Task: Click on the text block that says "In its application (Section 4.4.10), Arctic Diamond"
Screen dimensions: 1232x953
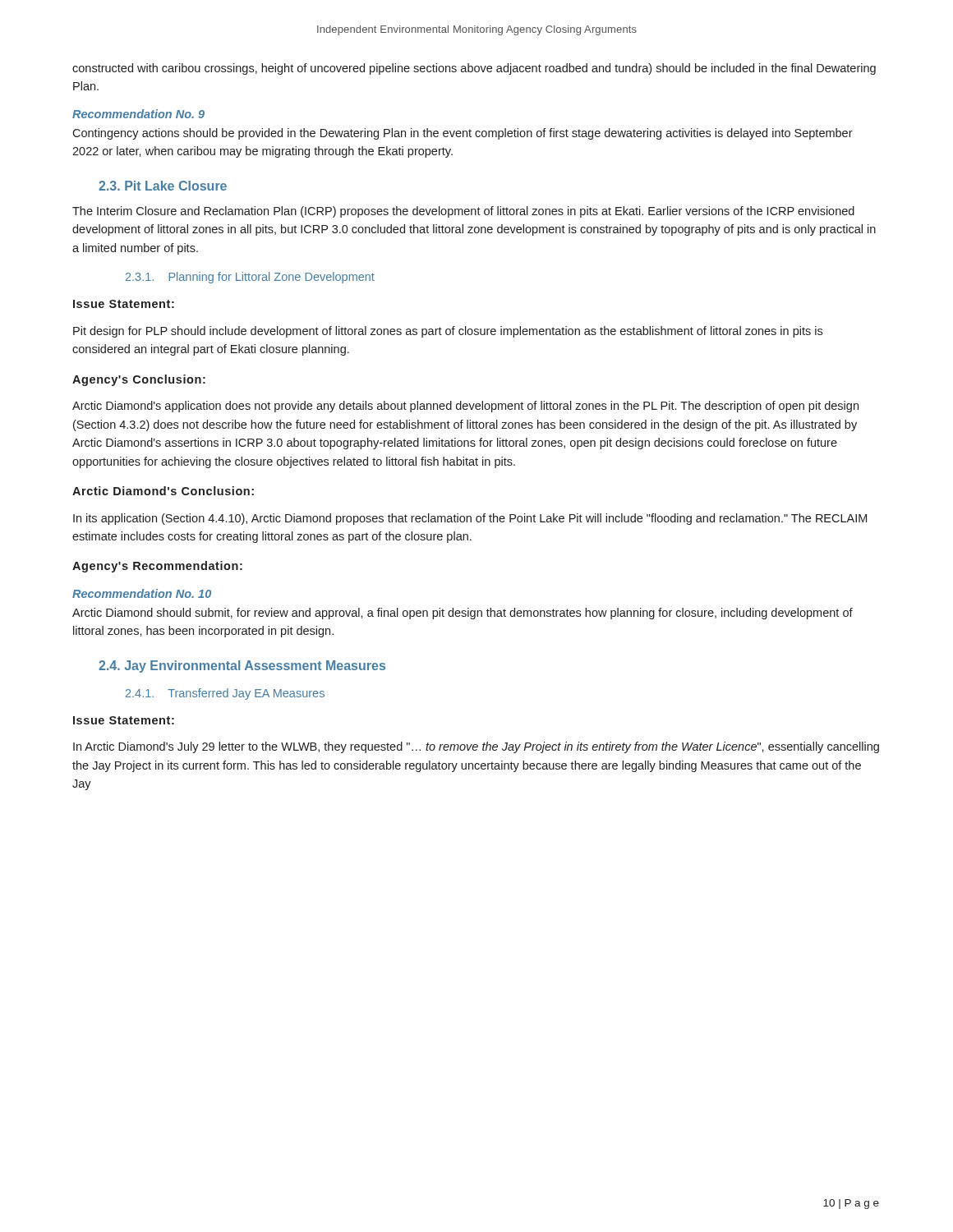Action: [476, 527]
